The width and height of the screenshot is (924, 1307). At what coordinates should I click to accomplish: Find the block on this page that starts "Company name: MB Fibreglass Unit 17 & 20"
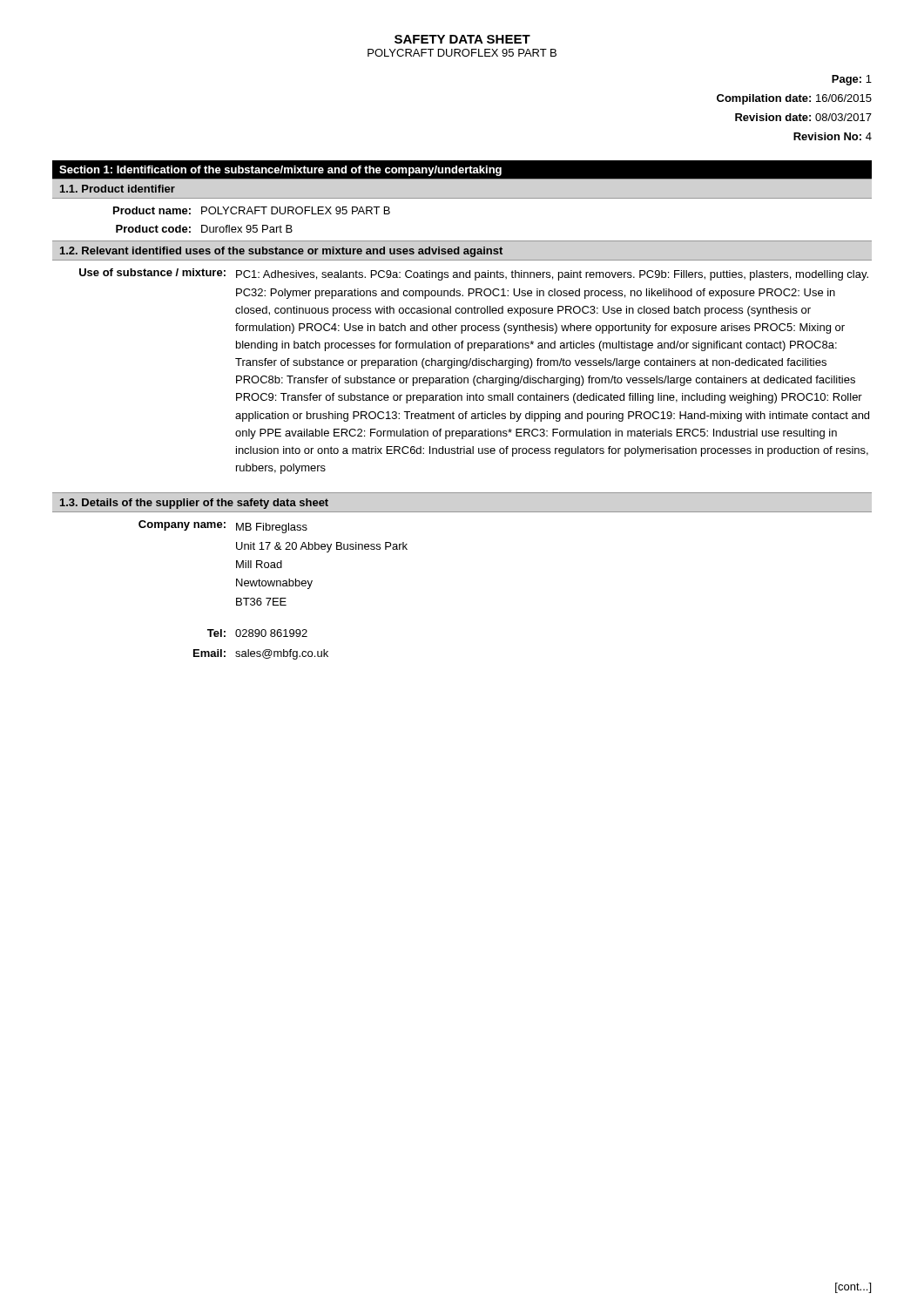pyautogui.click(x=223, y=527)
